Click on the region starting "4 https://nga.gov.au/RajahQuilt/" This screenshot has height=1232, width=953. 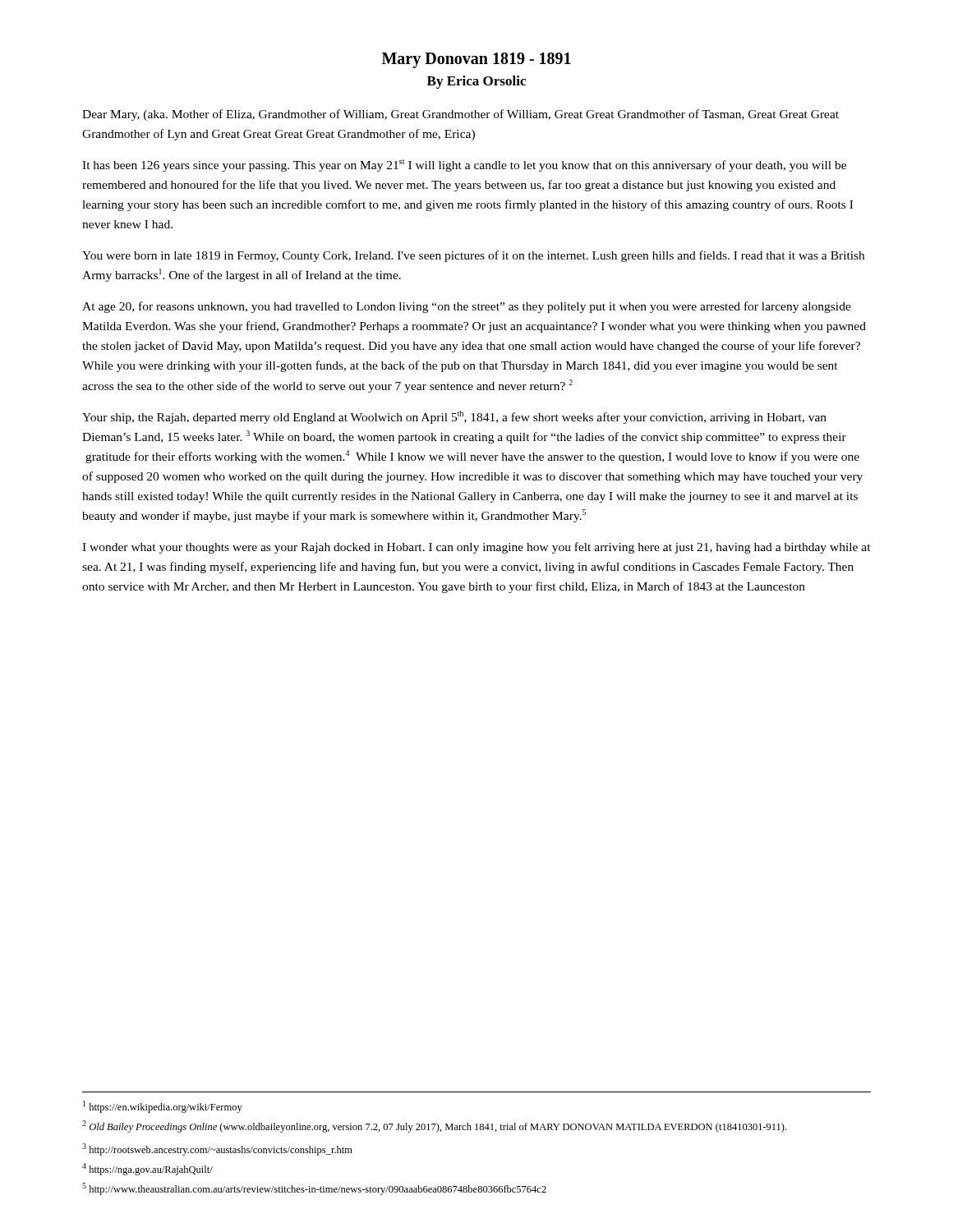[147, 1169]
